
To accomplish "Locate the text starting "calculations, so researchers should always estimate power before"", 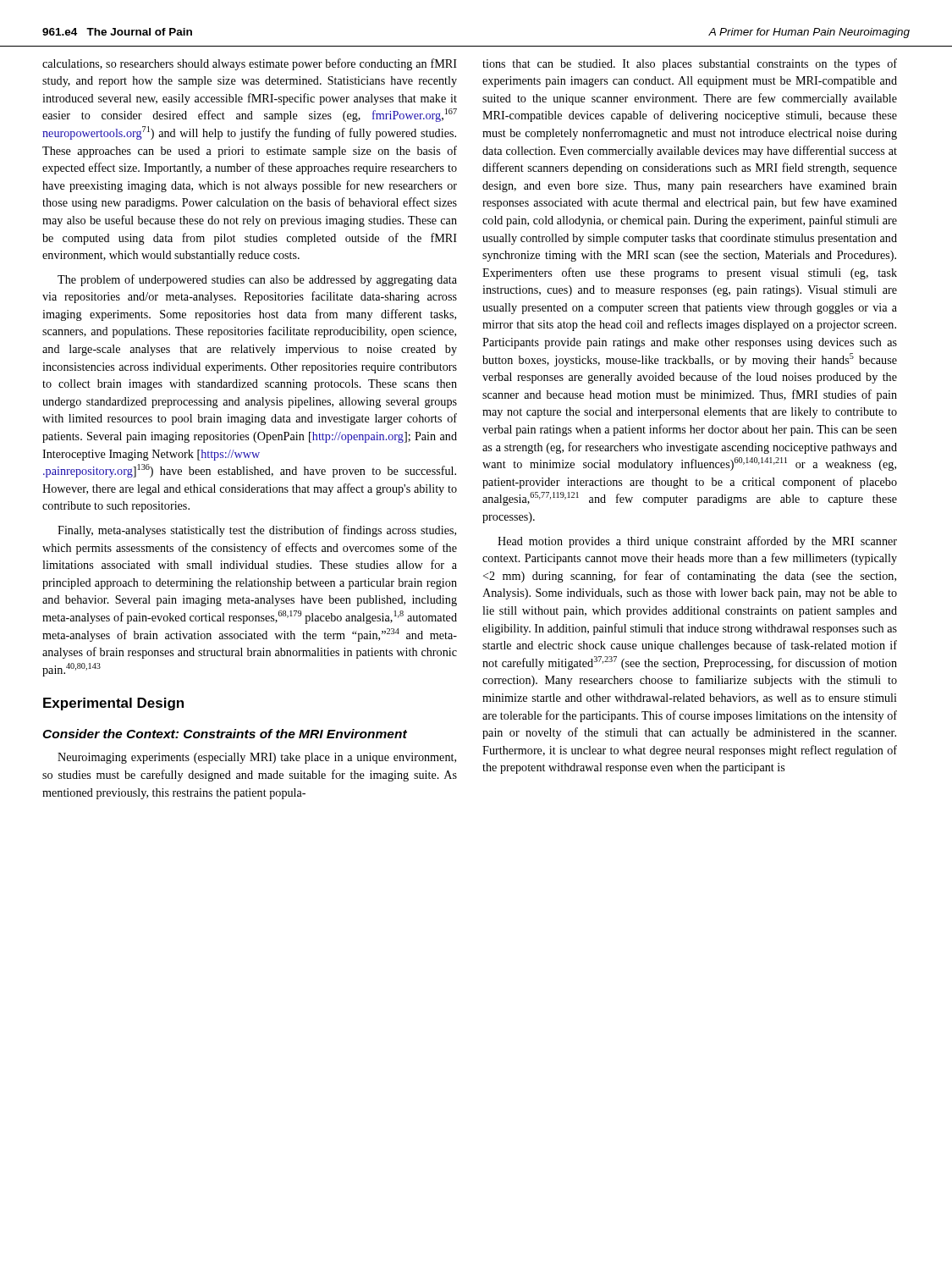I will tap(250, 159).
